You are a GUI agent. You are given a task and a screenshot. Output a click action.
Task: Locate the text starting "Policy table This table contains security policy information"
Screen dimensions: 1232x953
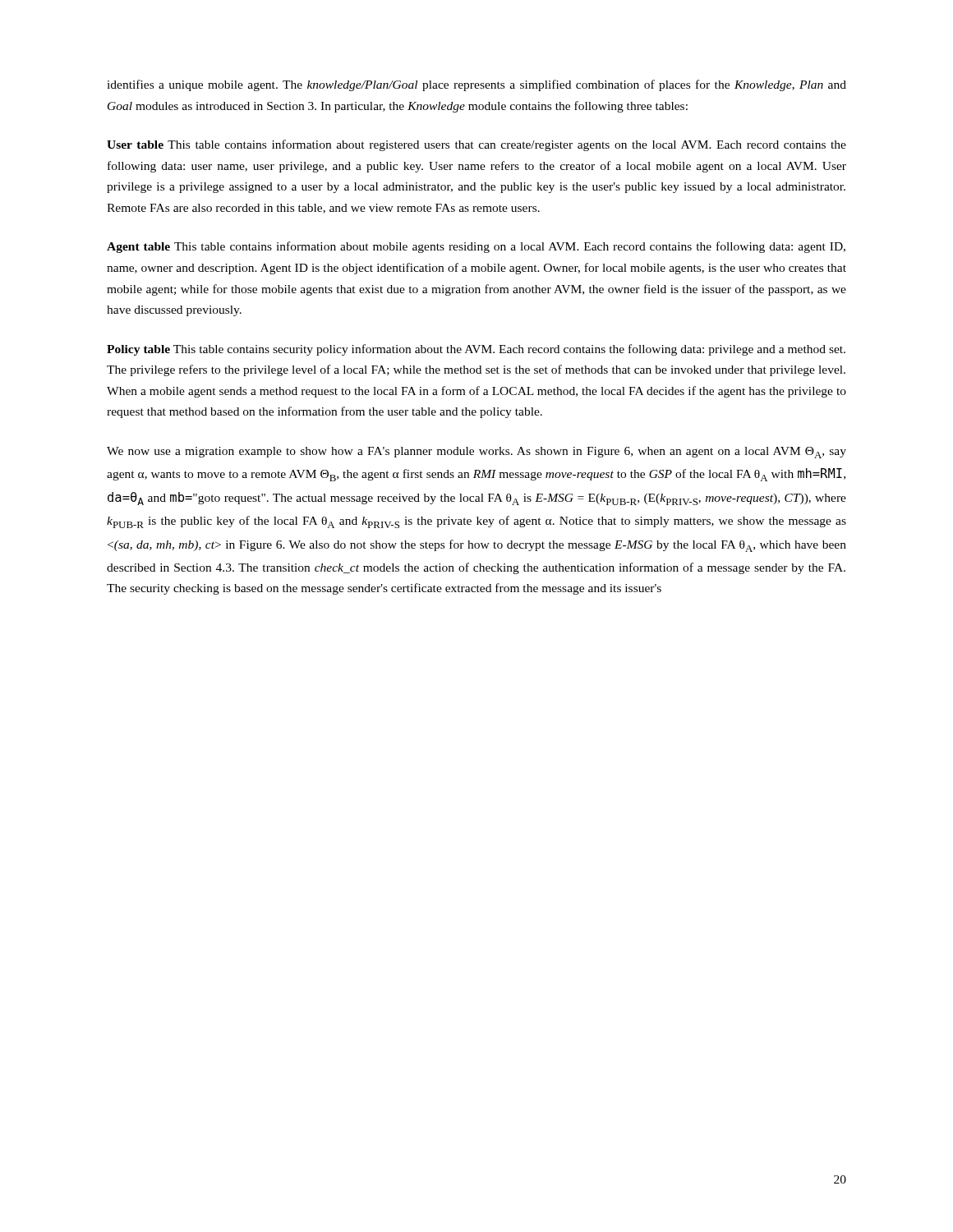click(x=476, y=380)
